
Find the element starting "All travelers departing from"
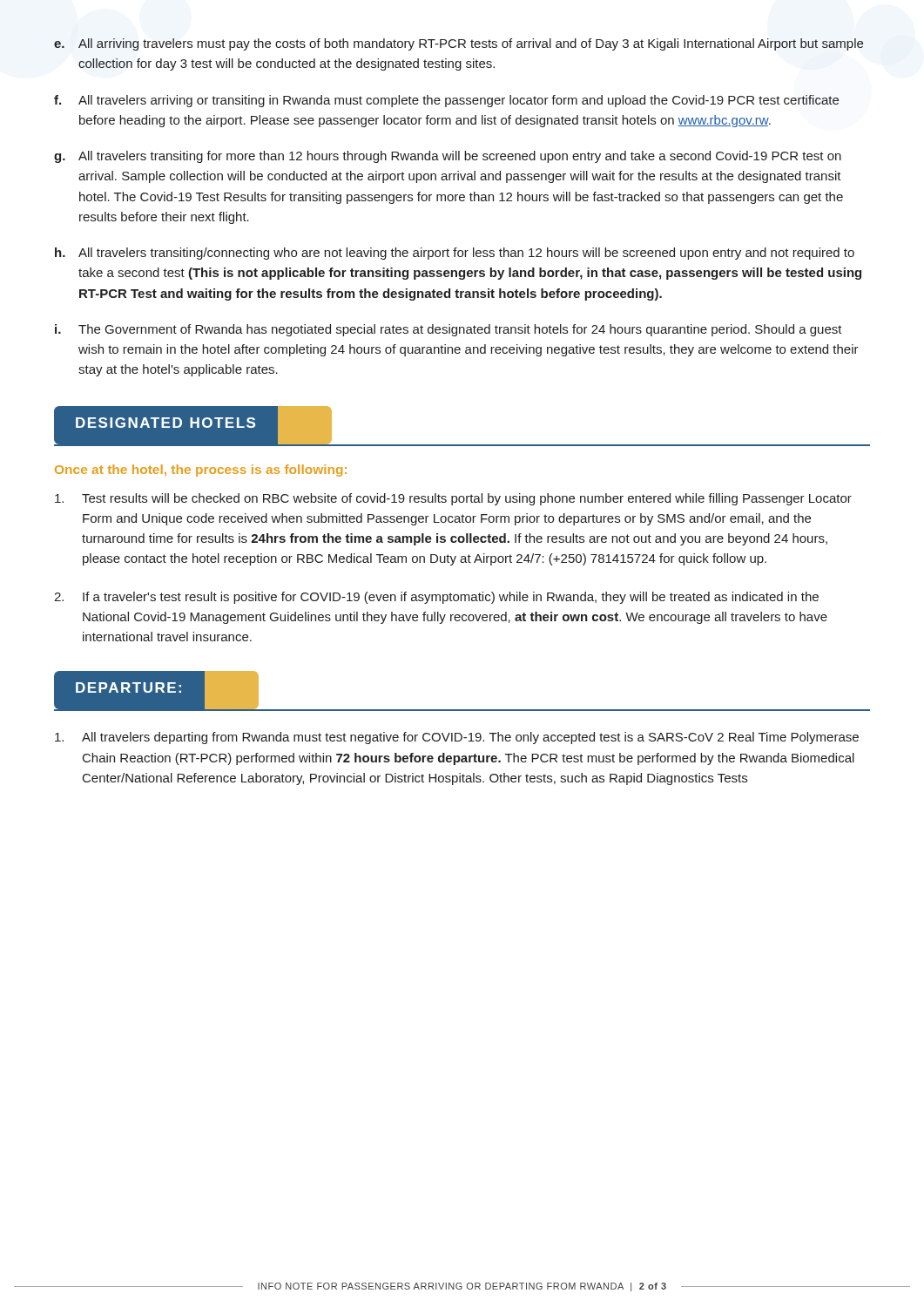462,757
